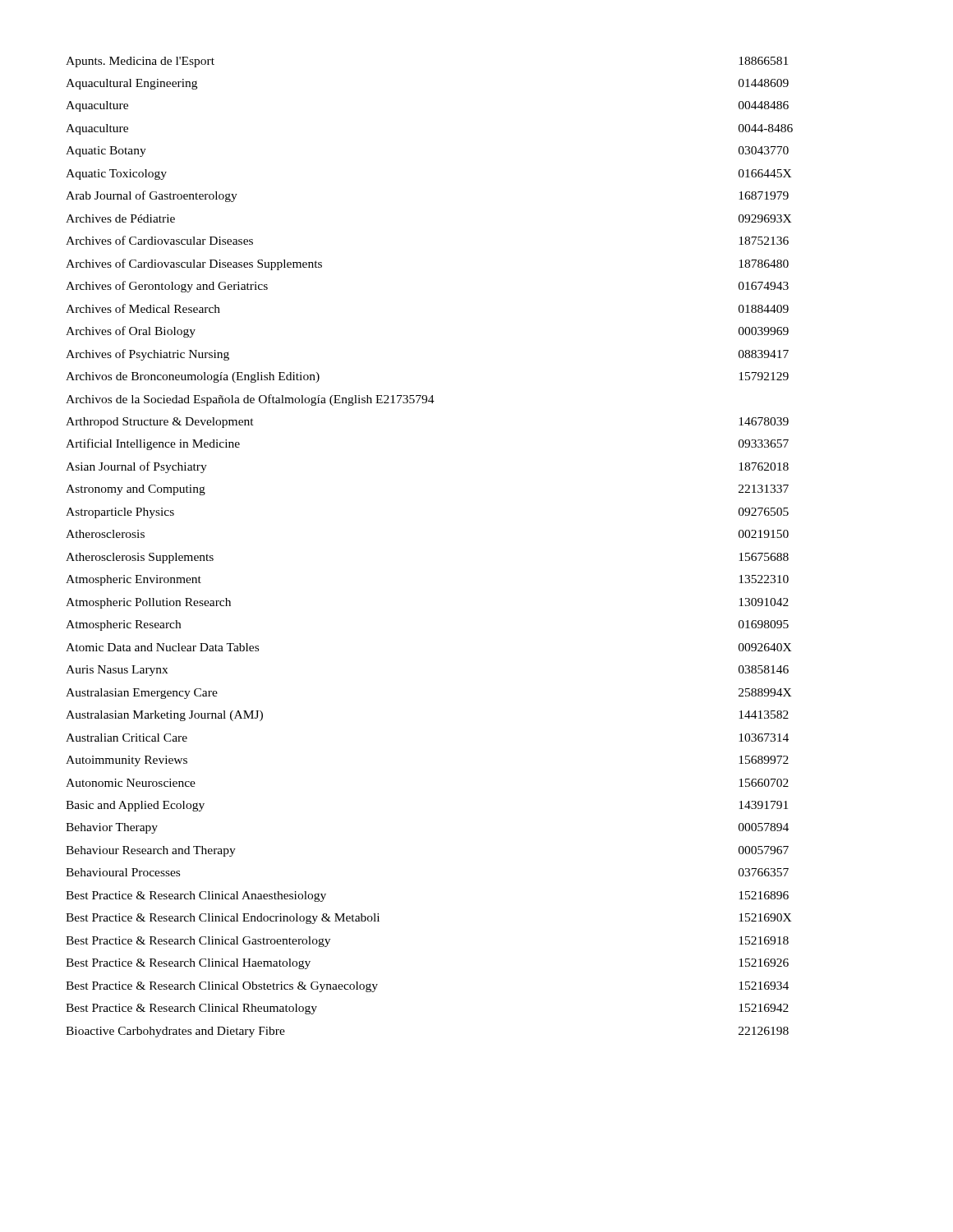Screen dimensions: 1232x953
Task: Click on the passage starting "Australian Critical Care10367314"
Action: 124,737
